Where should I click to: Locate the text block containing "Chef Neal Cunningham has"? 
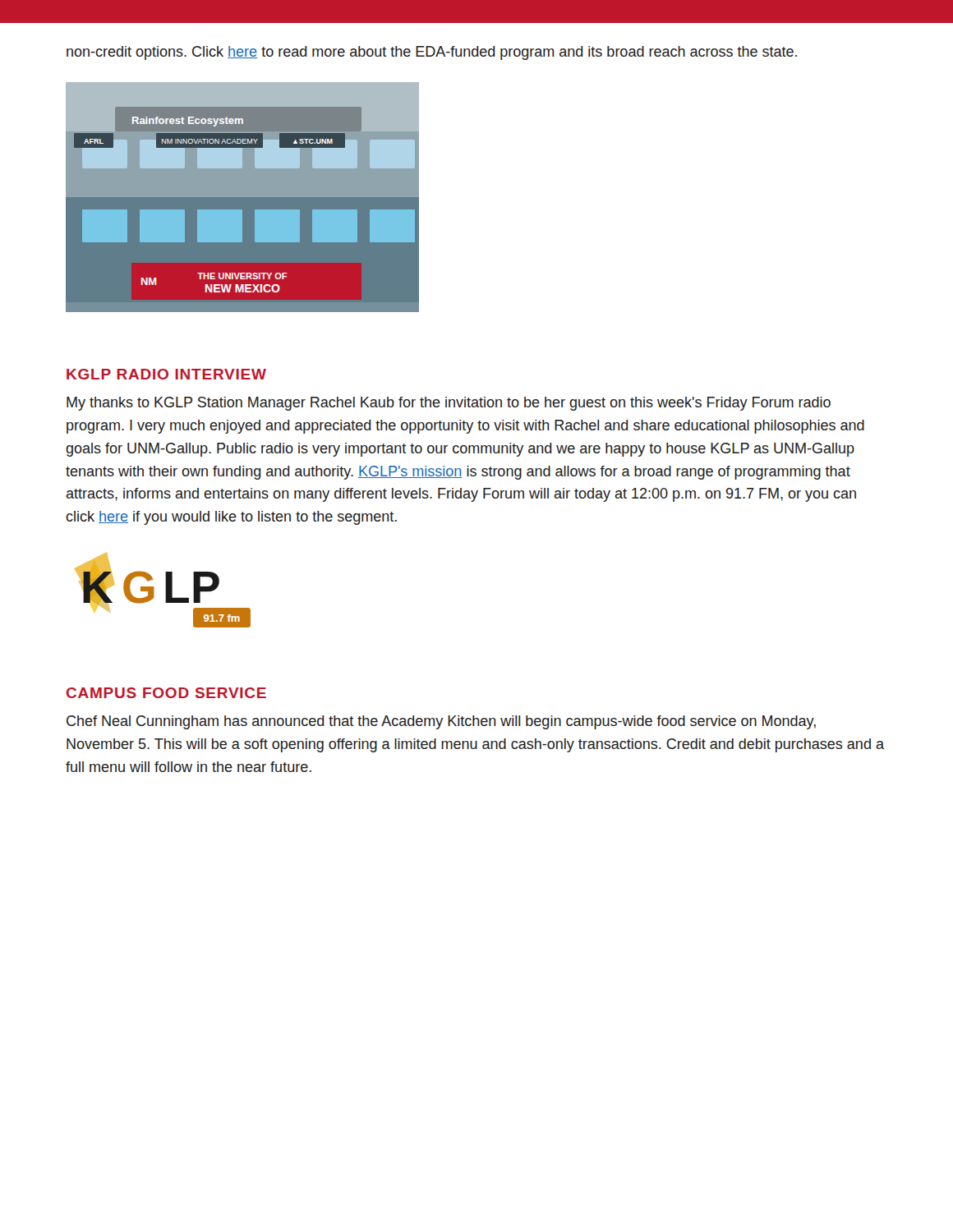(475, 744)
